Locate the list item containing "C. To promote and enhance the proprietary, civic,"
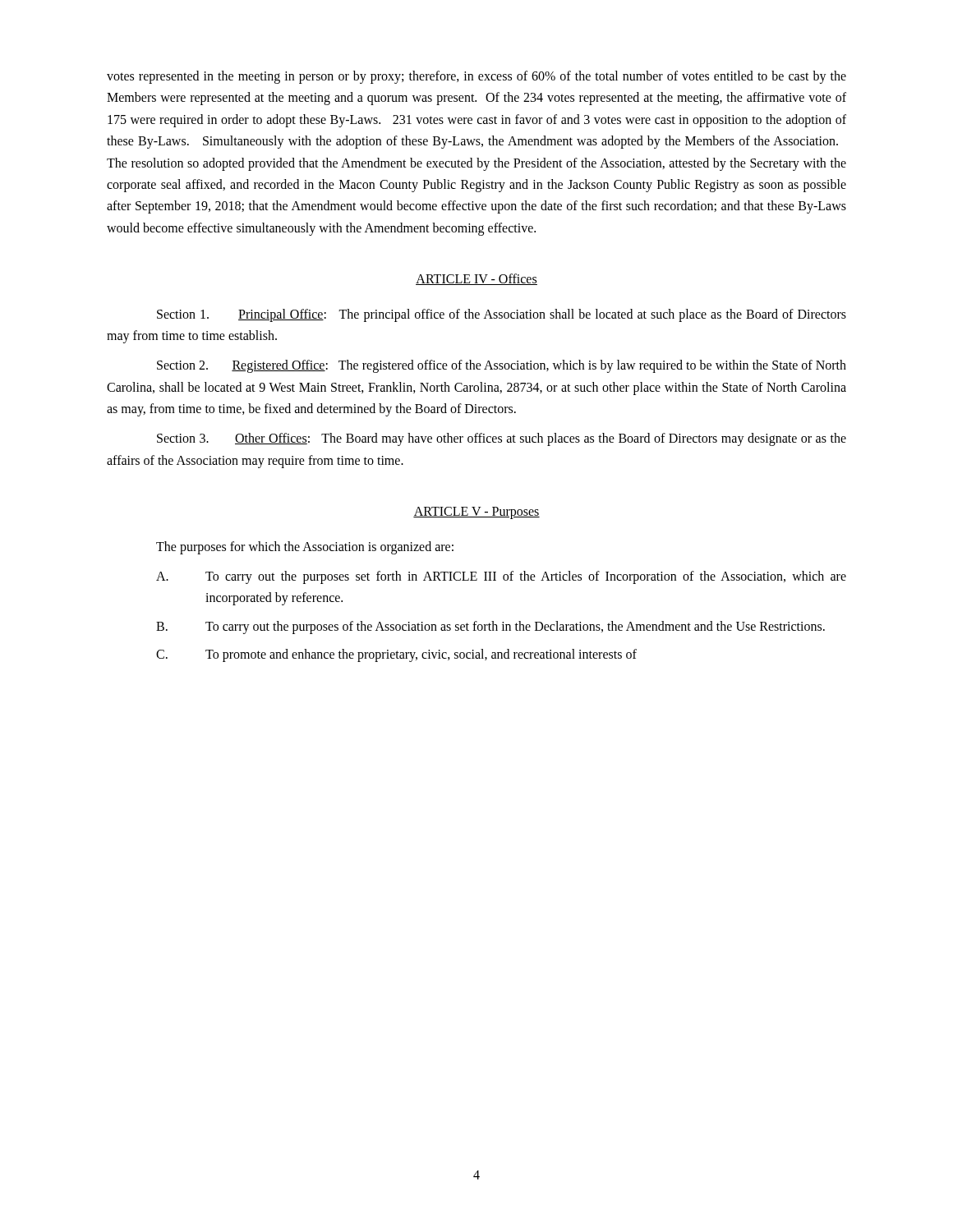 pos(476,655)
